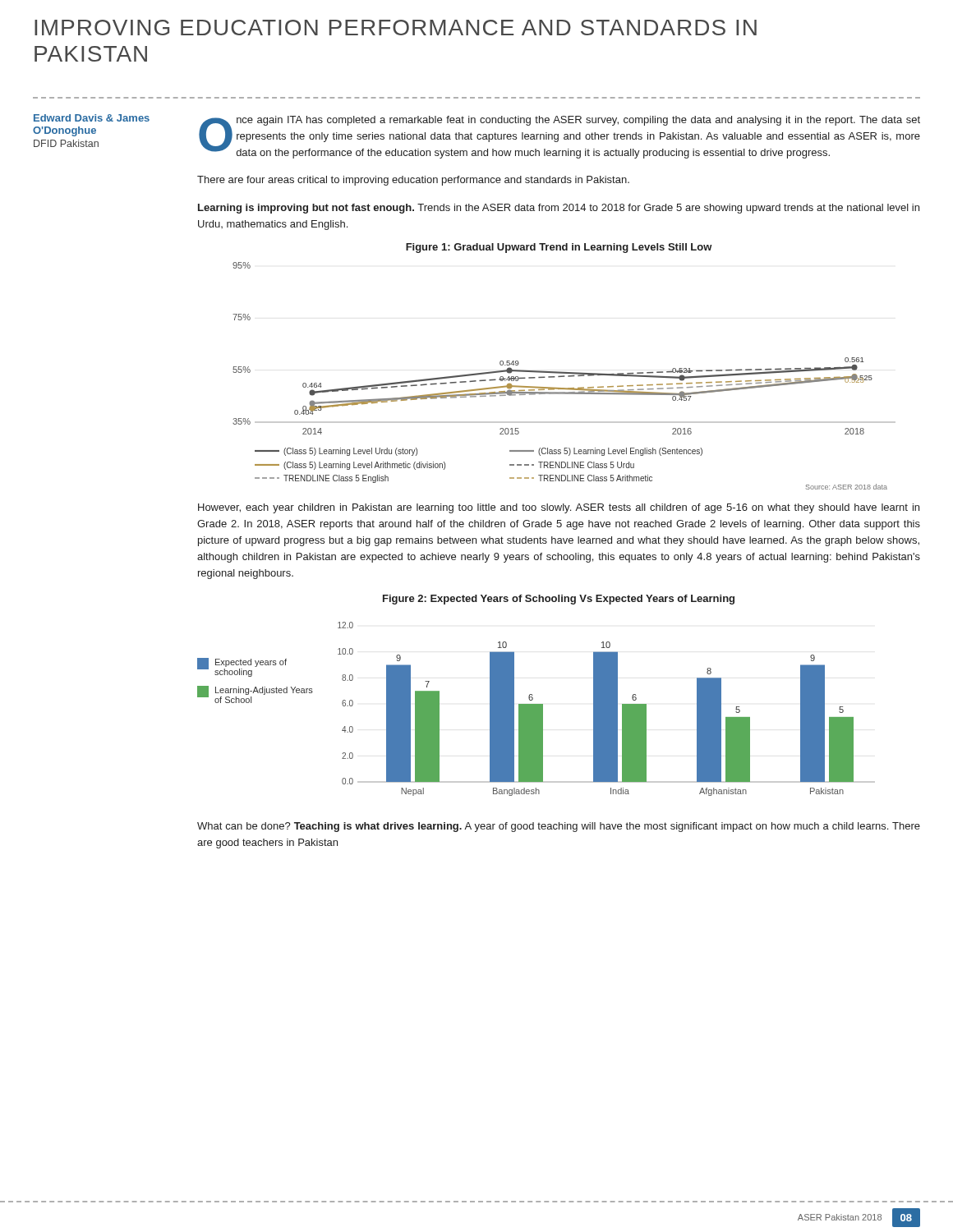Point to the block starting "Edward Davis & James O'Donoghue"
The image size is (953, 1232).
111,131
